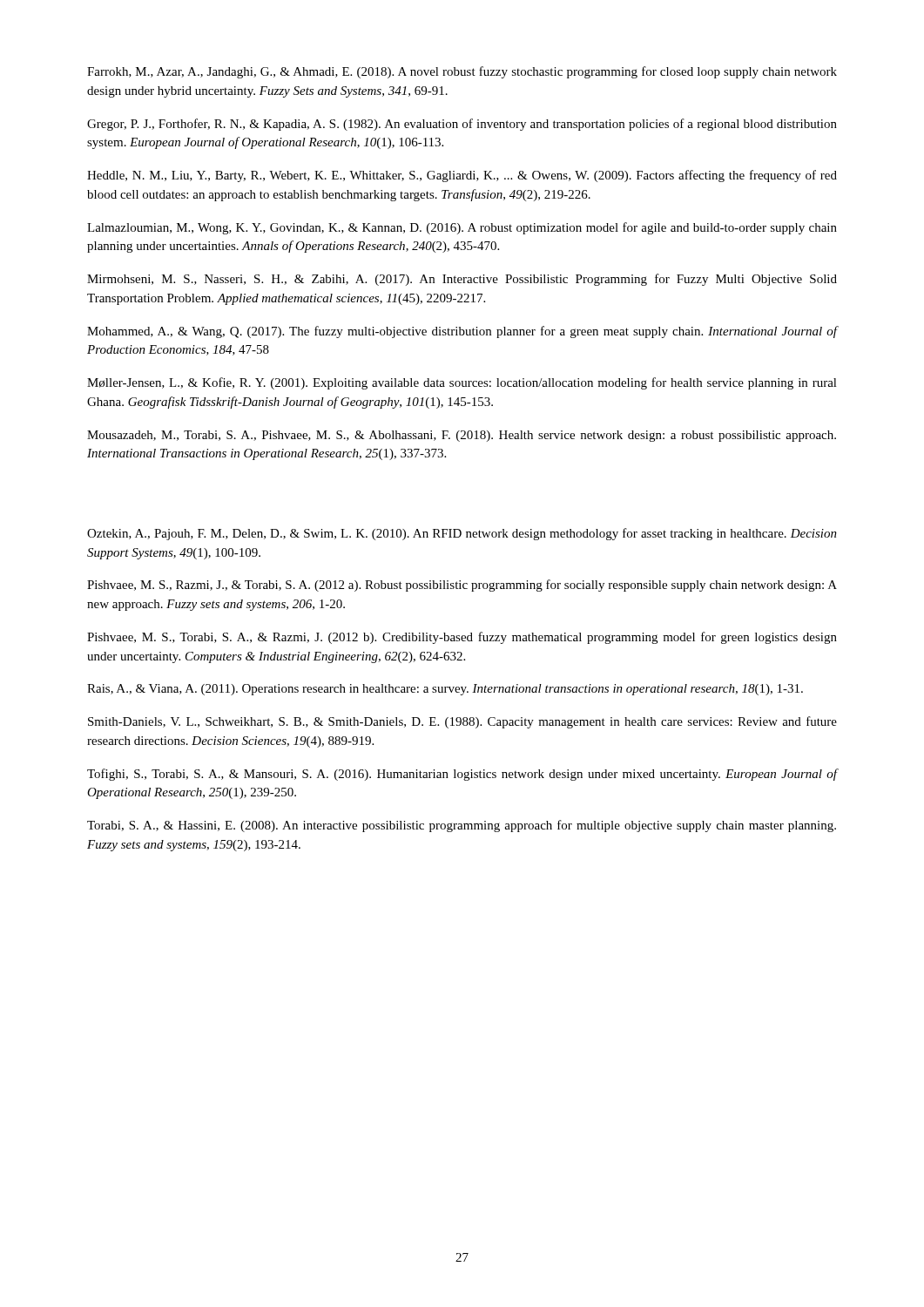Locate the text block that says "Møller-Jensen, L., & Kofie,"
The image size is (924, 1307).
(462, 392)
